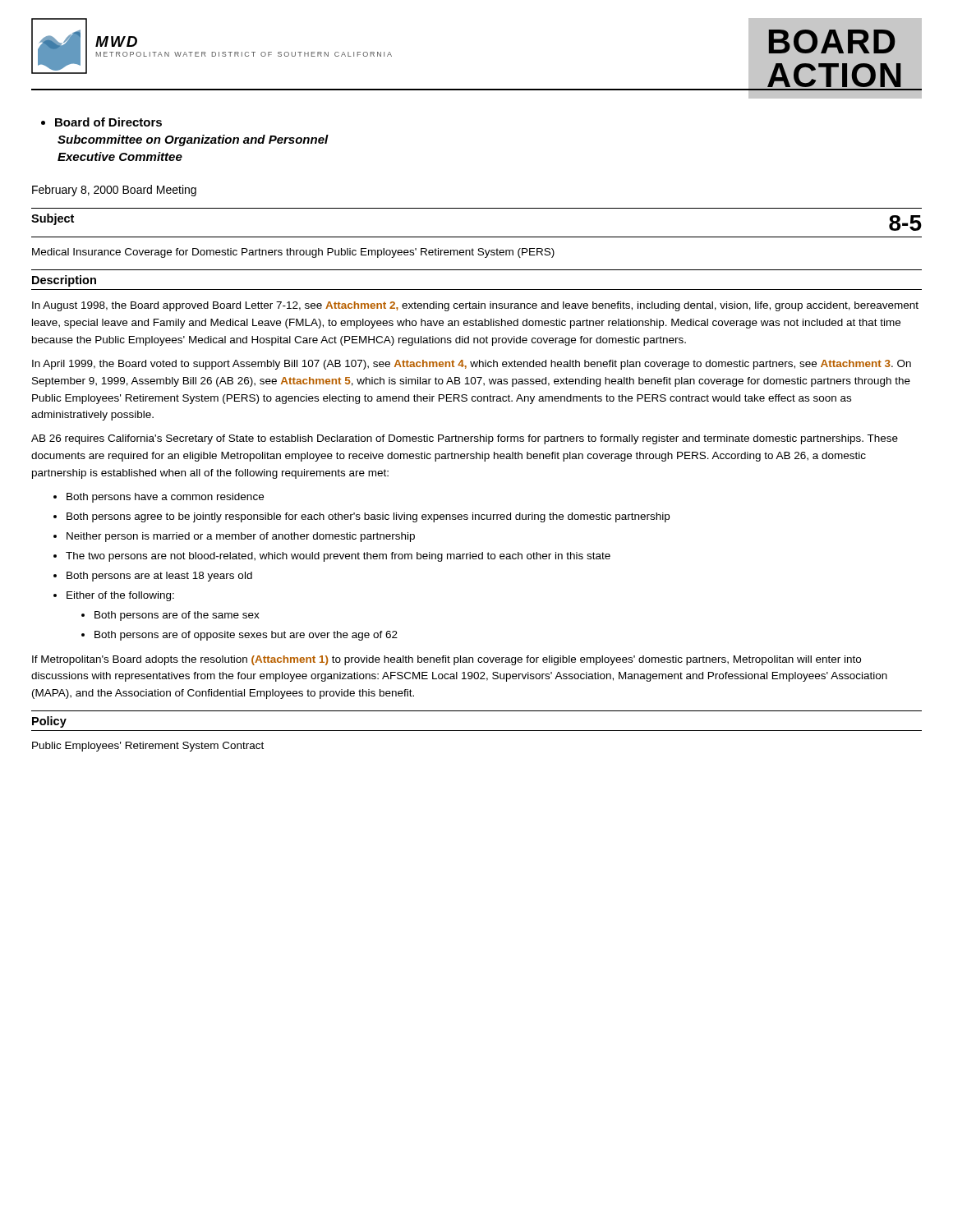The image size is (953, 1232).
Task: Find the region starting "In April 1999, the Board voted to support"
Action: point(471,389)
